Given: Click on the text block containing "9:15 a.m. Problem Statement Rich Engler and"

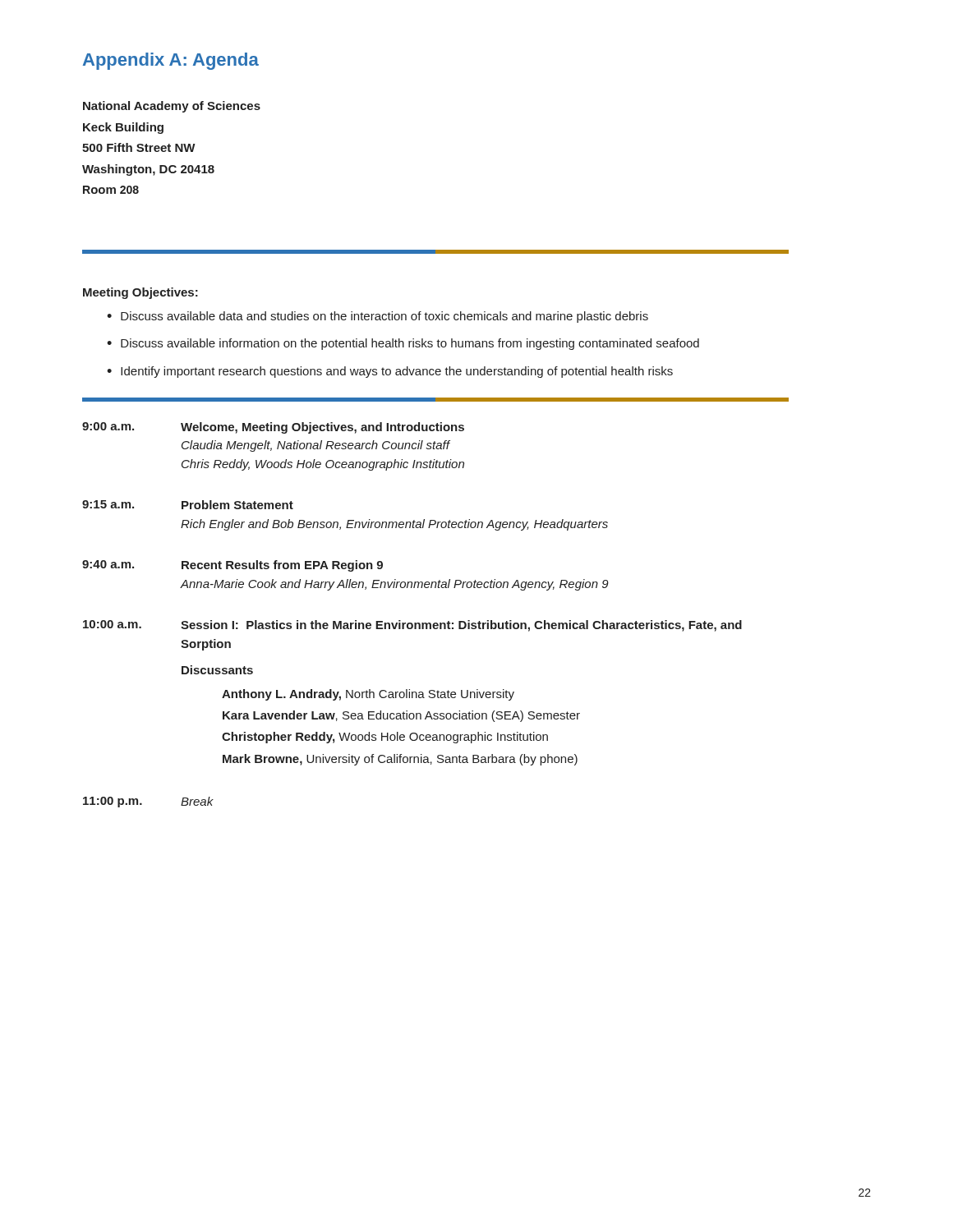Looking at the screenshot, I should [435, 515].
